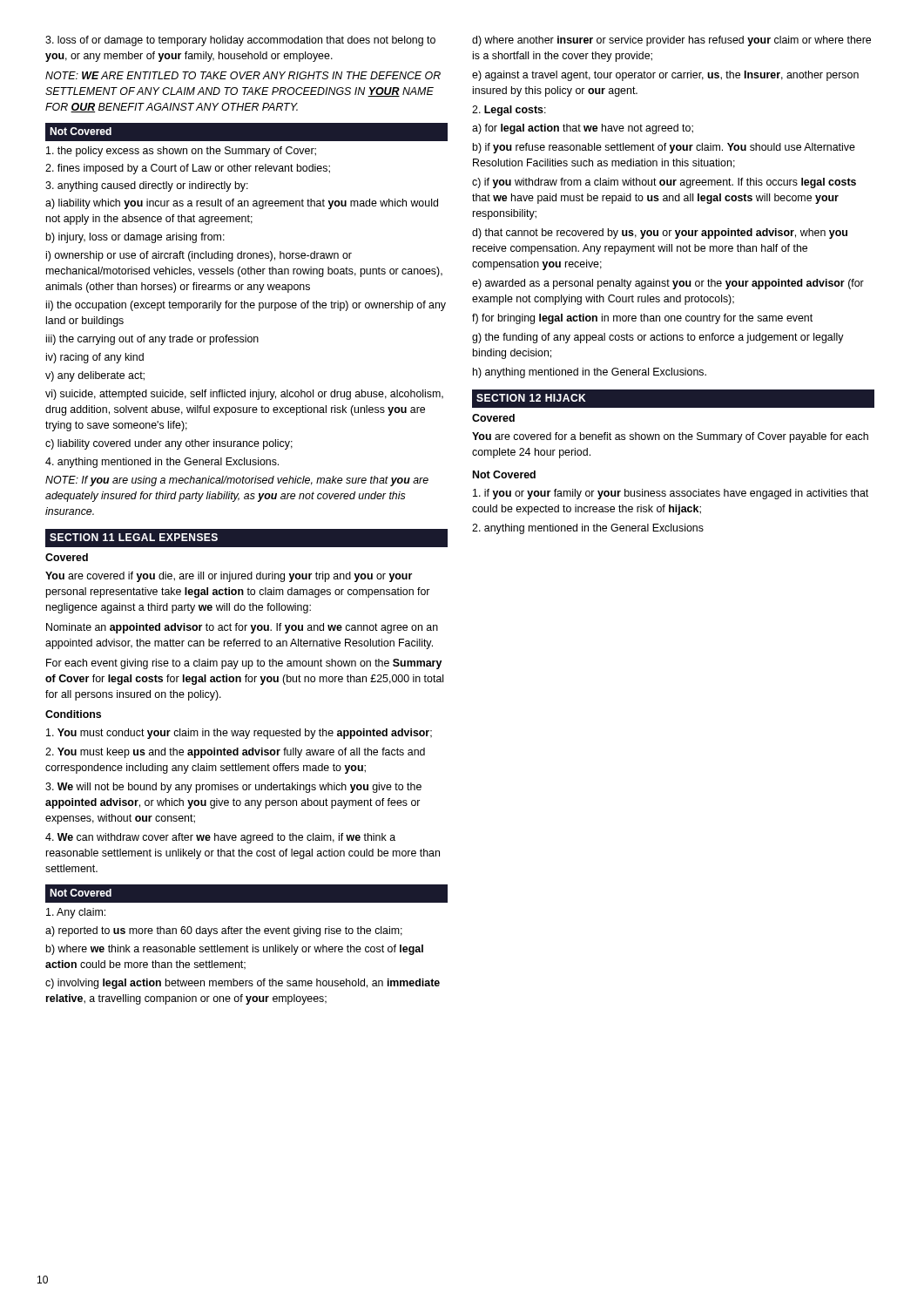
Task: Point to the text block starting "vi) suicide, attempted suicide, self inflicted"
Action: coord(245,410)
